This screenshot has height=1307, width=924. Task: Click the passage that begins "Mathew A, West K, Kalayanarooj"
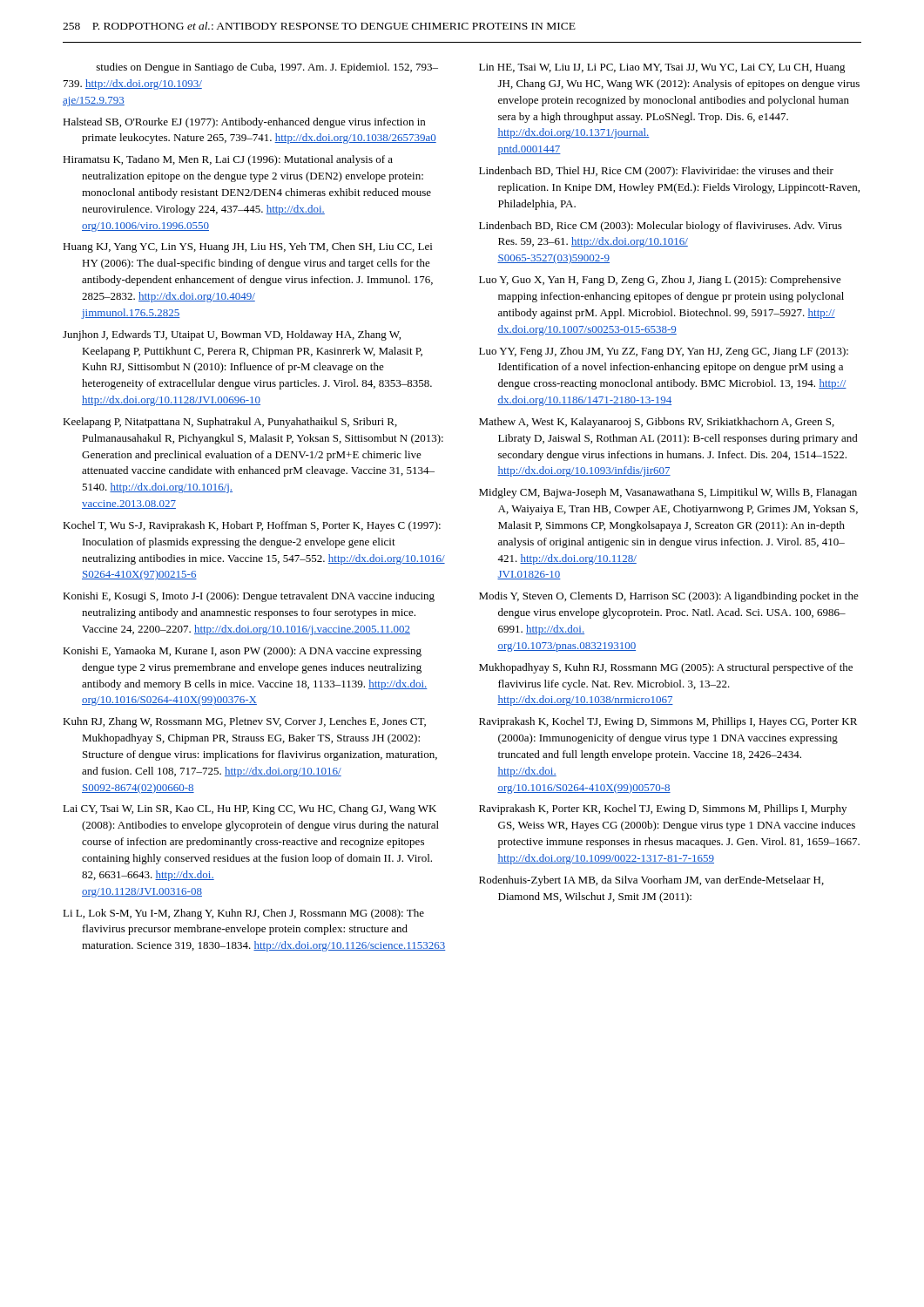tap(668, 446)
